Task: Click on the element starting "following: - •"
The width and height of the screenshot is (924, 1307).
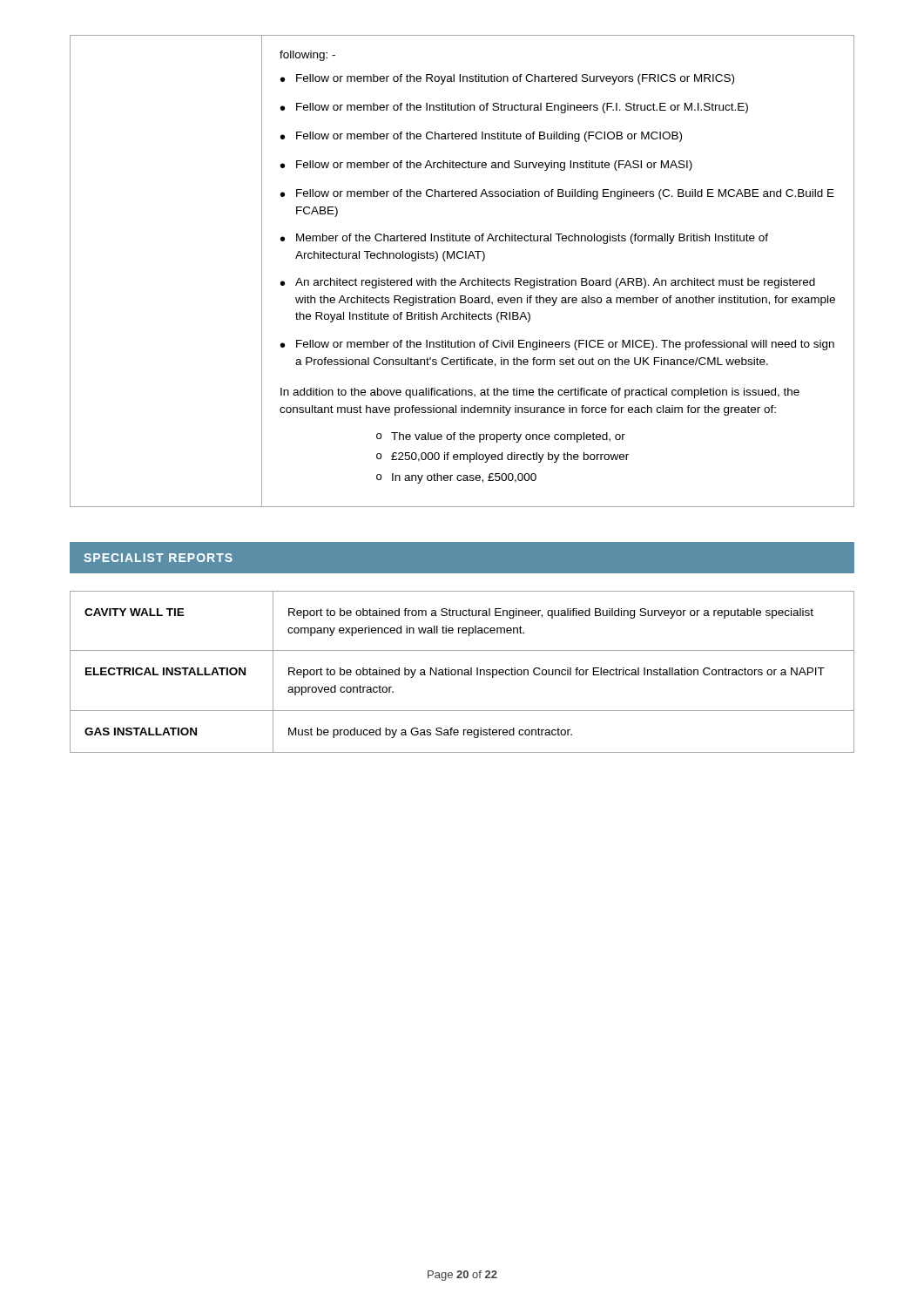Action: (462, 271)
